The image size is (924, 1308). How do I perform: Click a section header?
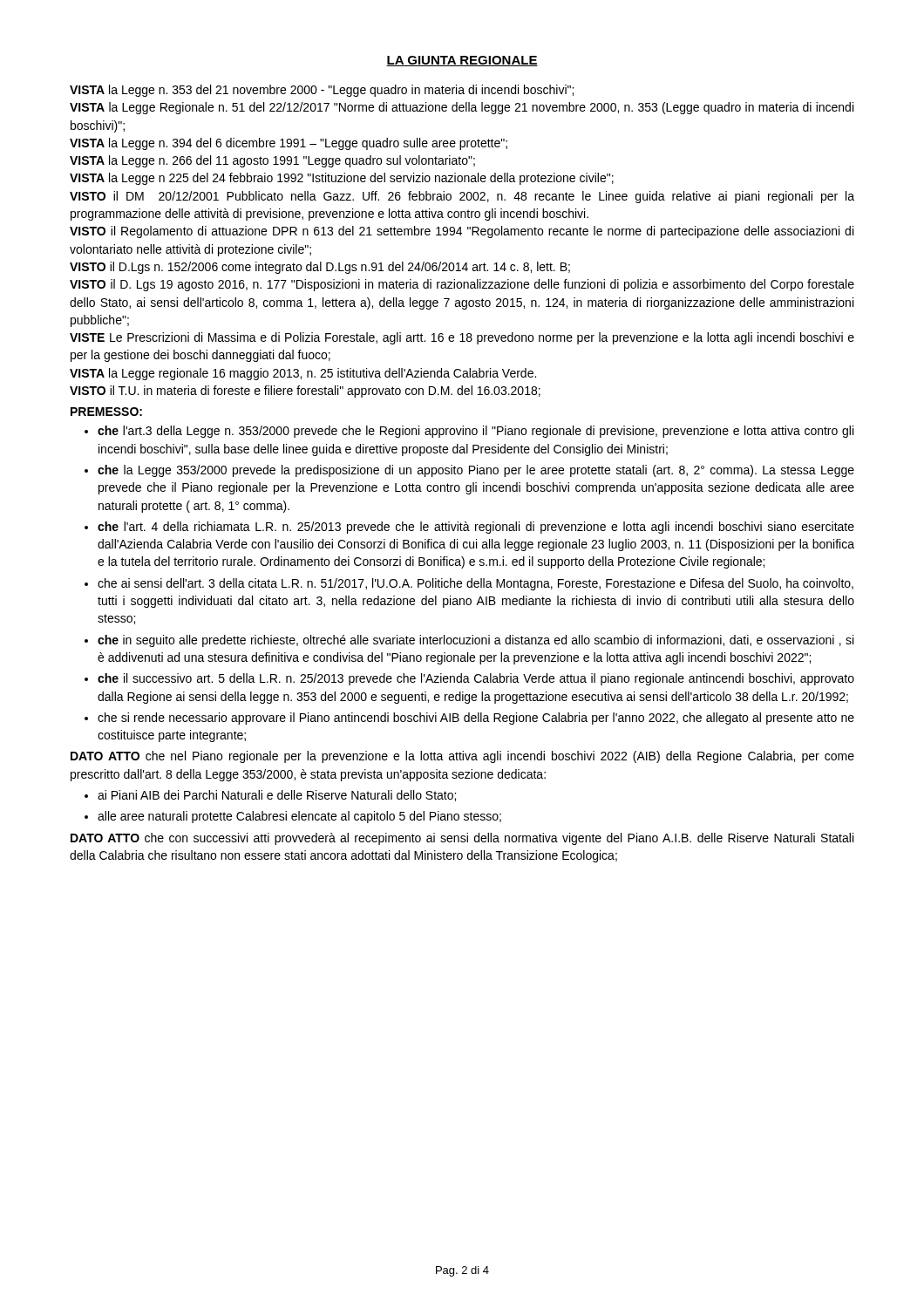tap(106, 412)
